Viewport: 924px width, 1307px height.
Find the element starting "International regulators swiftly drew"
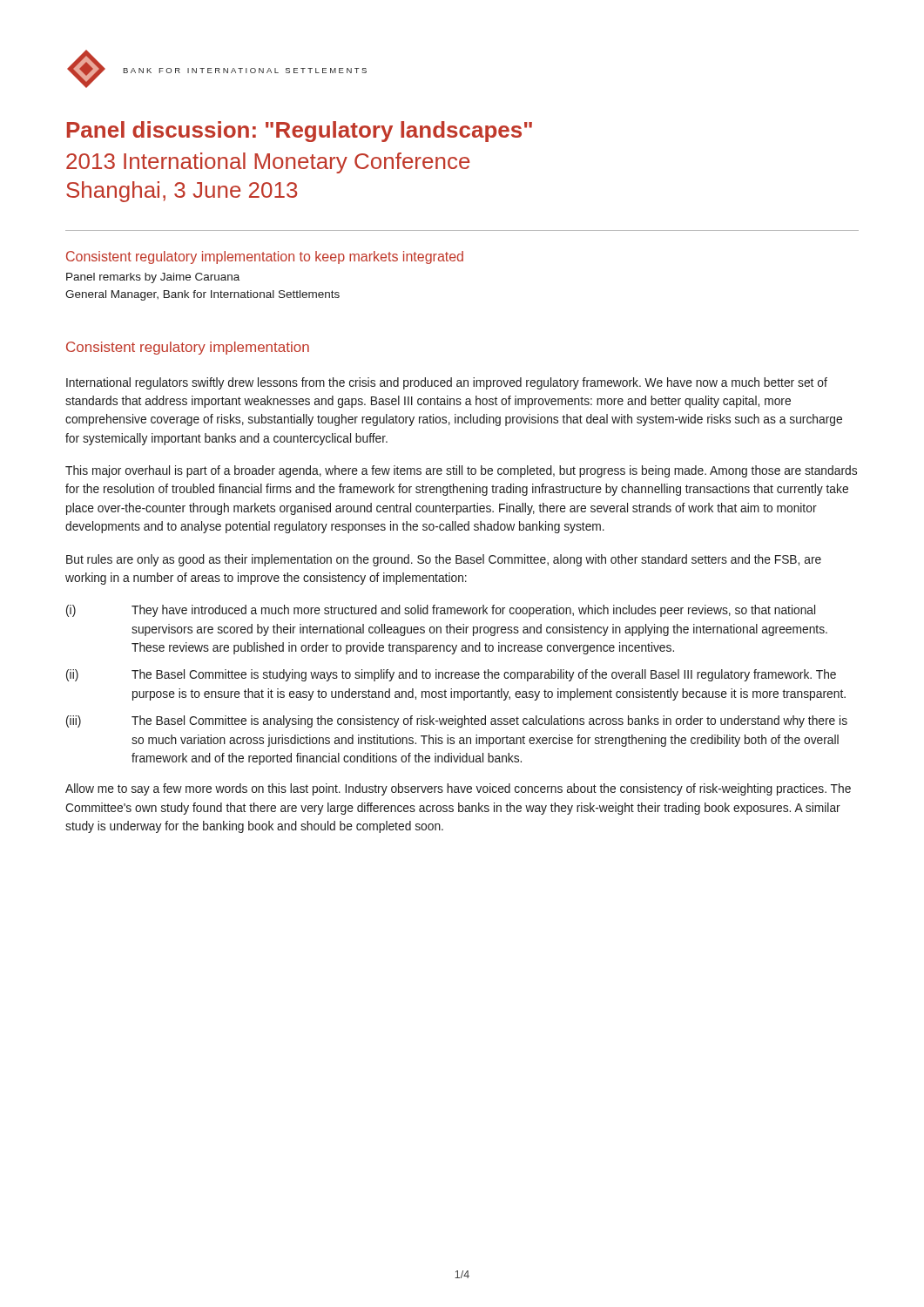(x=454, y=411)
